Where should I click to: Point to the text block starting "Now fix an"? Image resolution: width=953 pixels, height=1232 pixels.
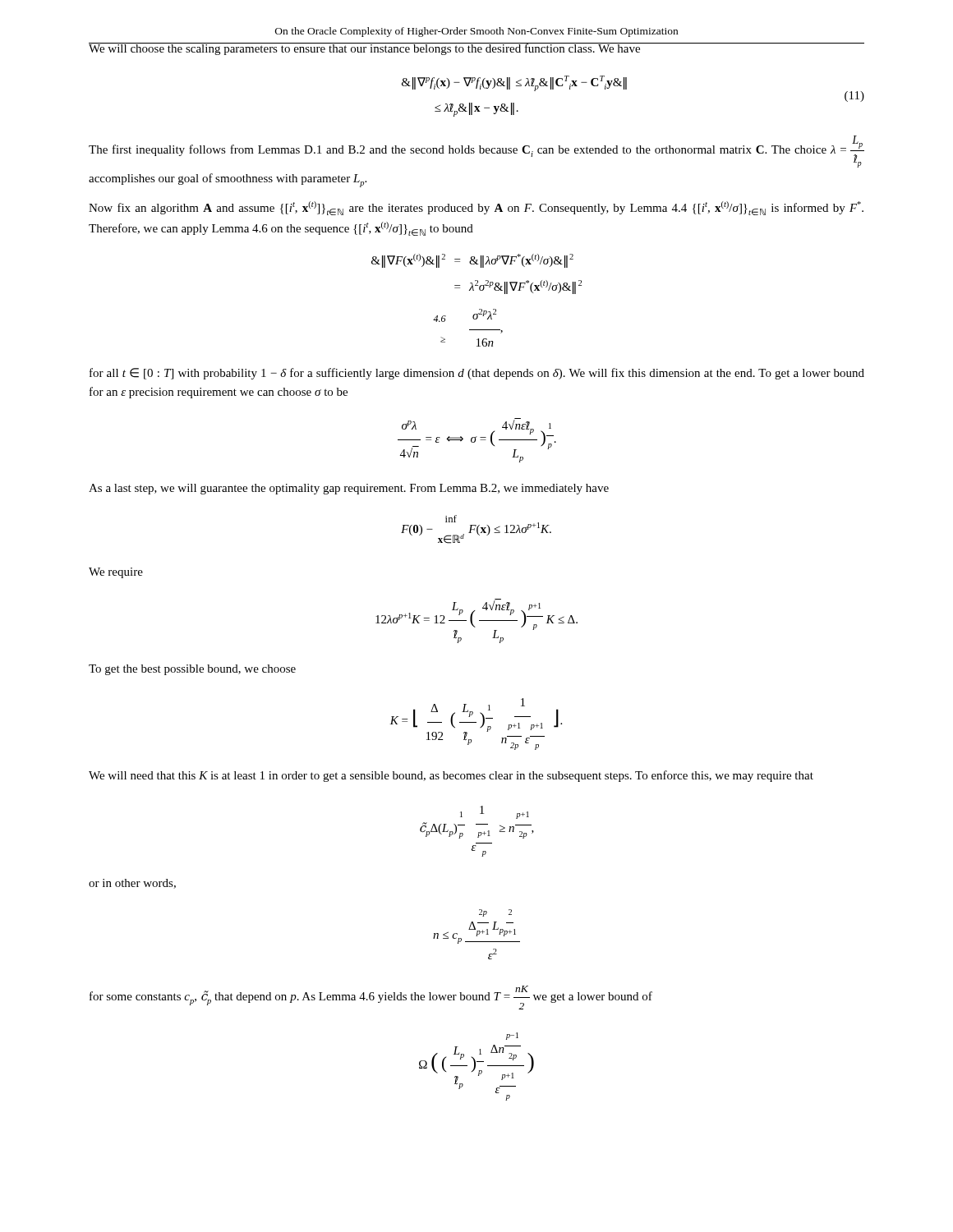[476, 219]
